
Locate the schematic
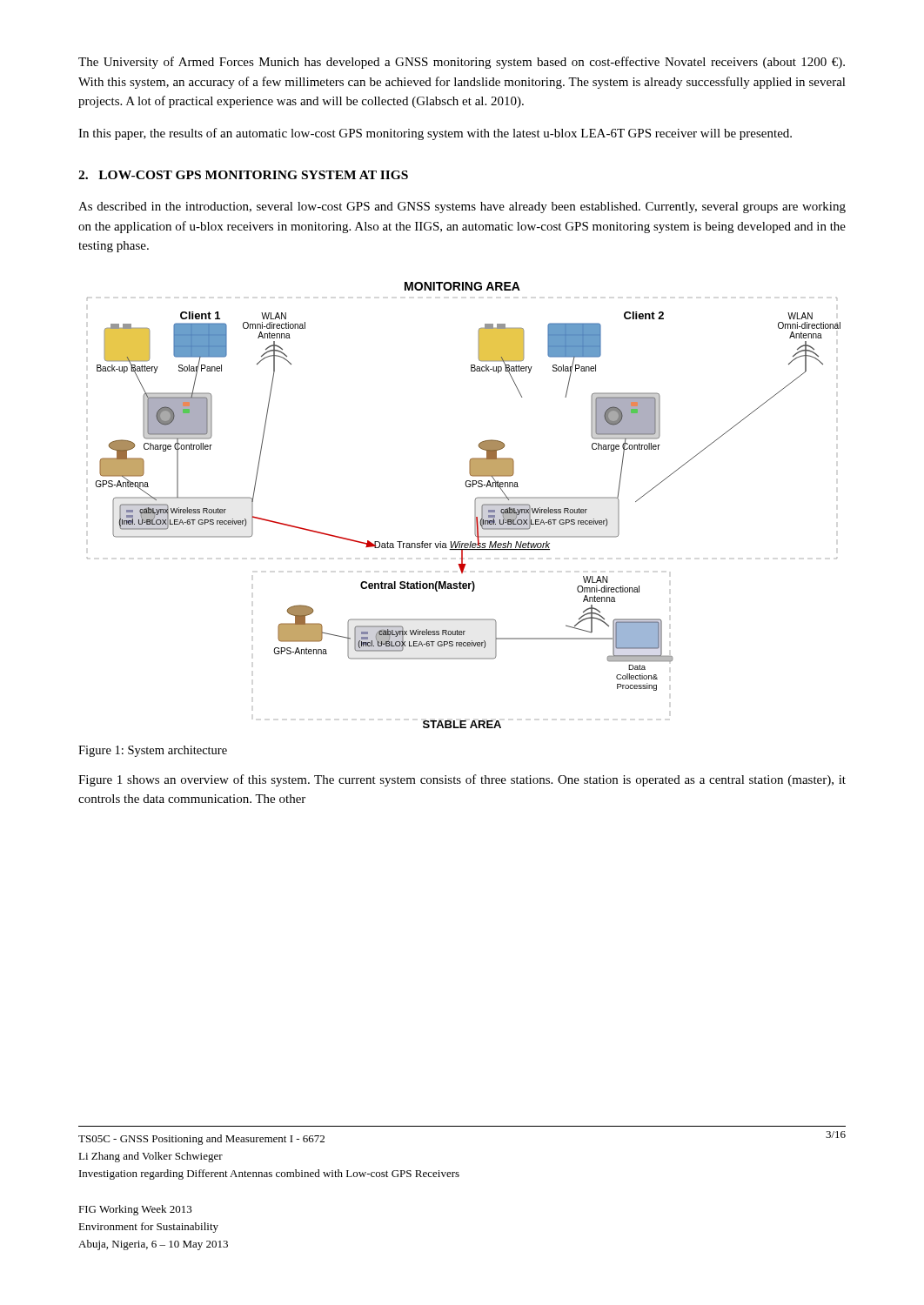coord(462,503)
